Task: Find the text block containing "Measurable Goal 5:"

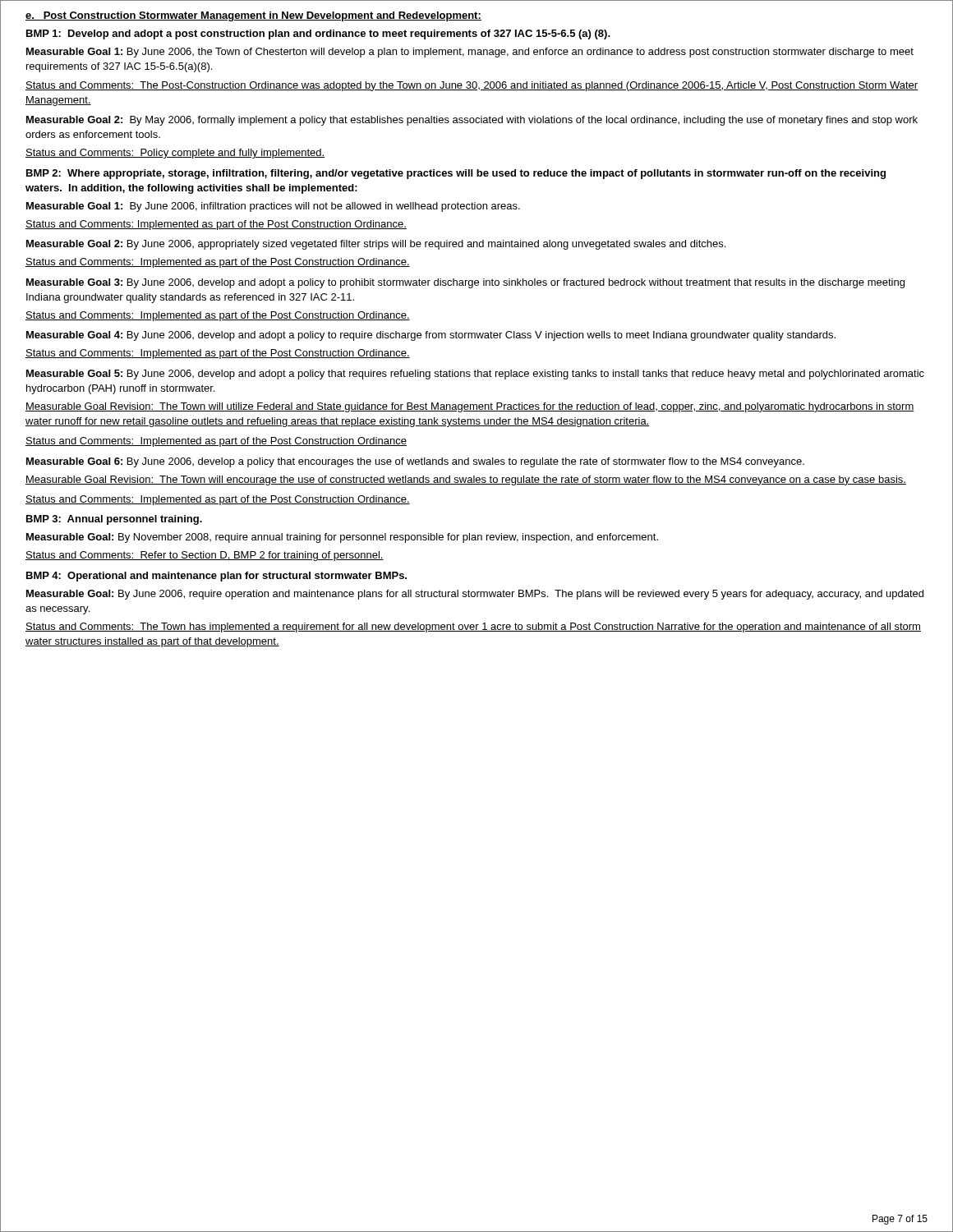Action: coord(475,380)
